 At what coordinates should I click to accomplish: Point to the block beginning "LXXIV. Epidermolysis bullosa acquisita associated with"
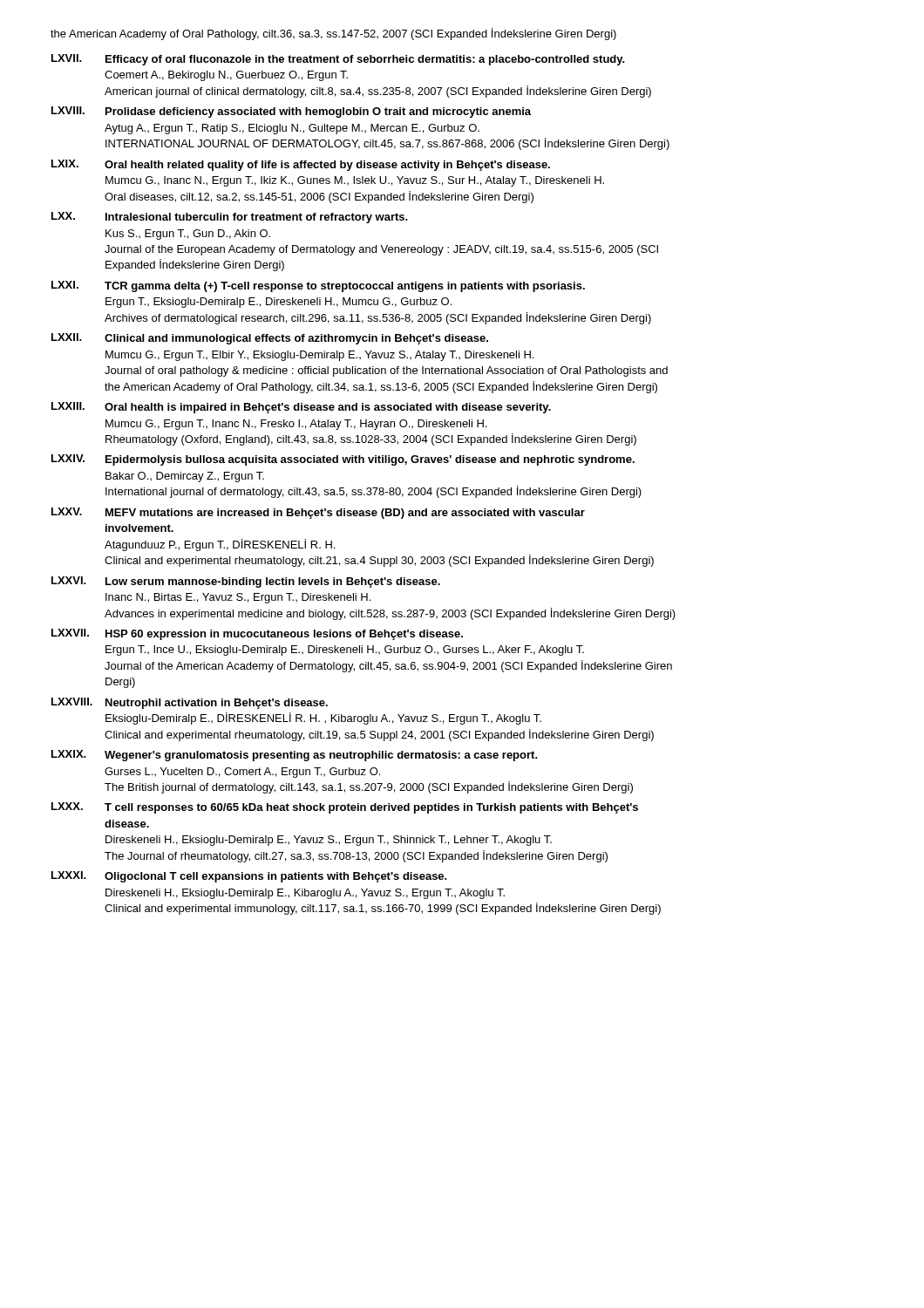pos(471,476)
